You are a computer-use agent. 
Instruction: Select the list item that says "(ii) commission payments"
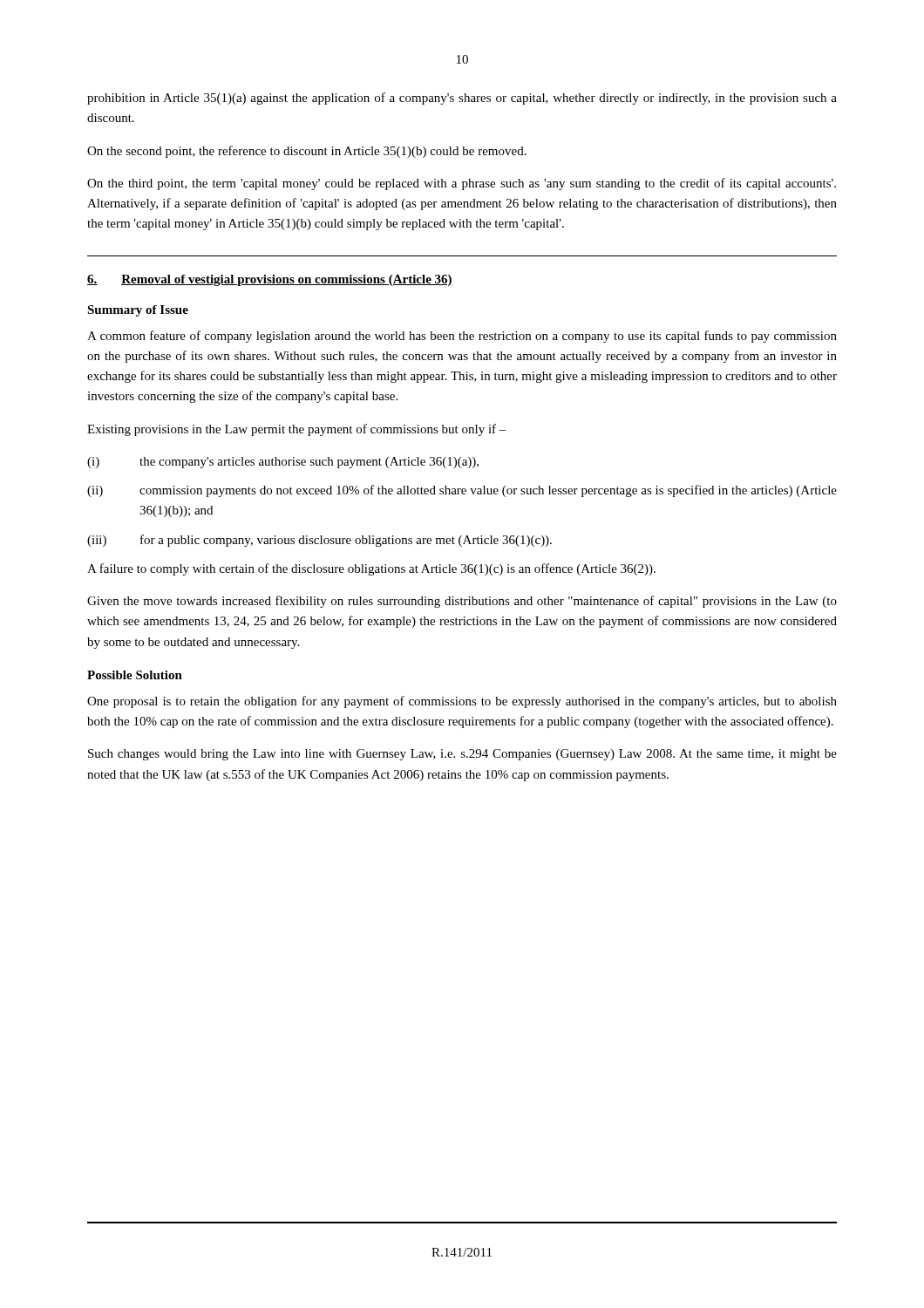point(462,501)
